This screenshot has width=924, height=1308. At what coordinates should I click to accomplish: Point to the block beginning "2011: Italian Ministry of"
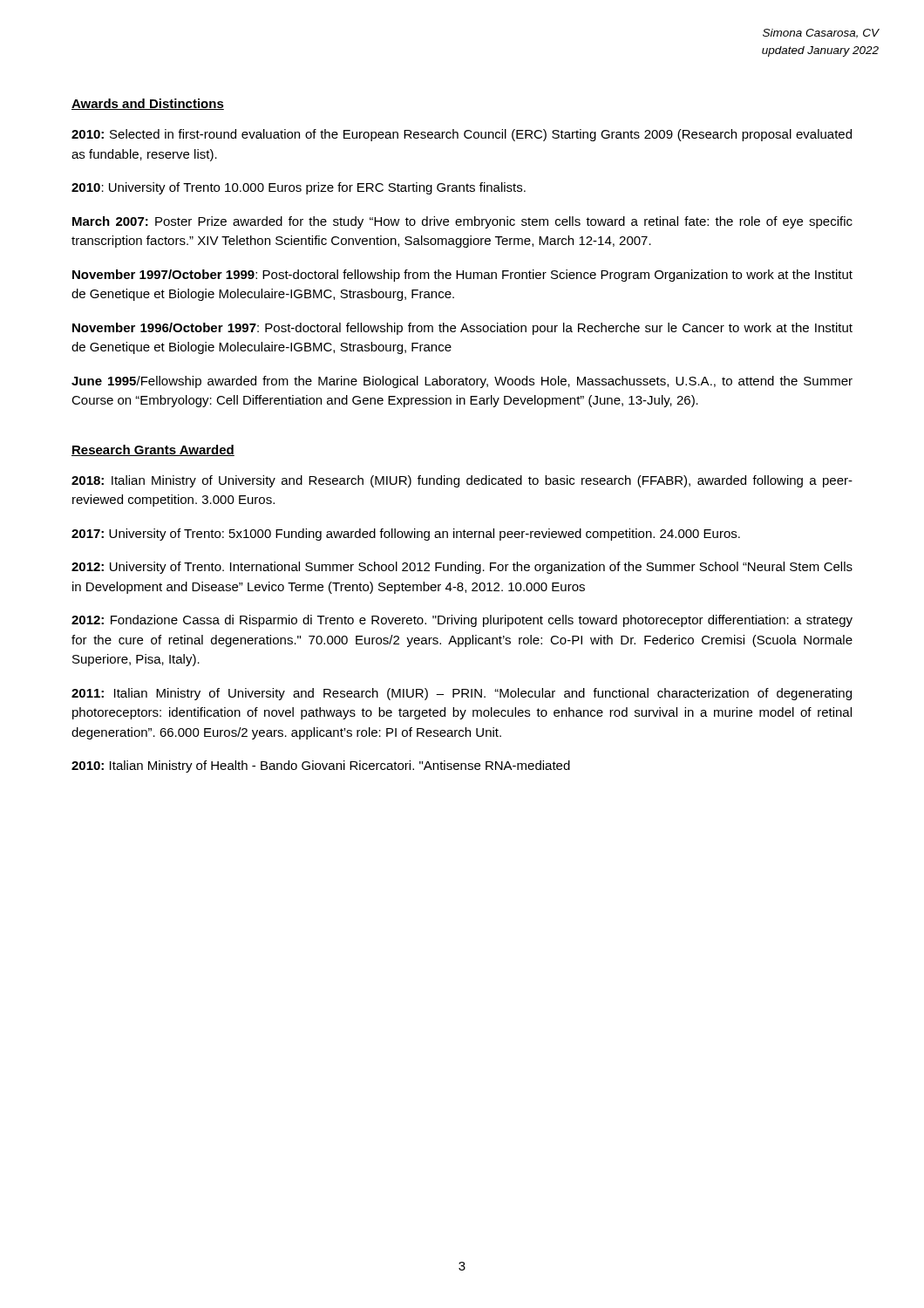point(462,712)
